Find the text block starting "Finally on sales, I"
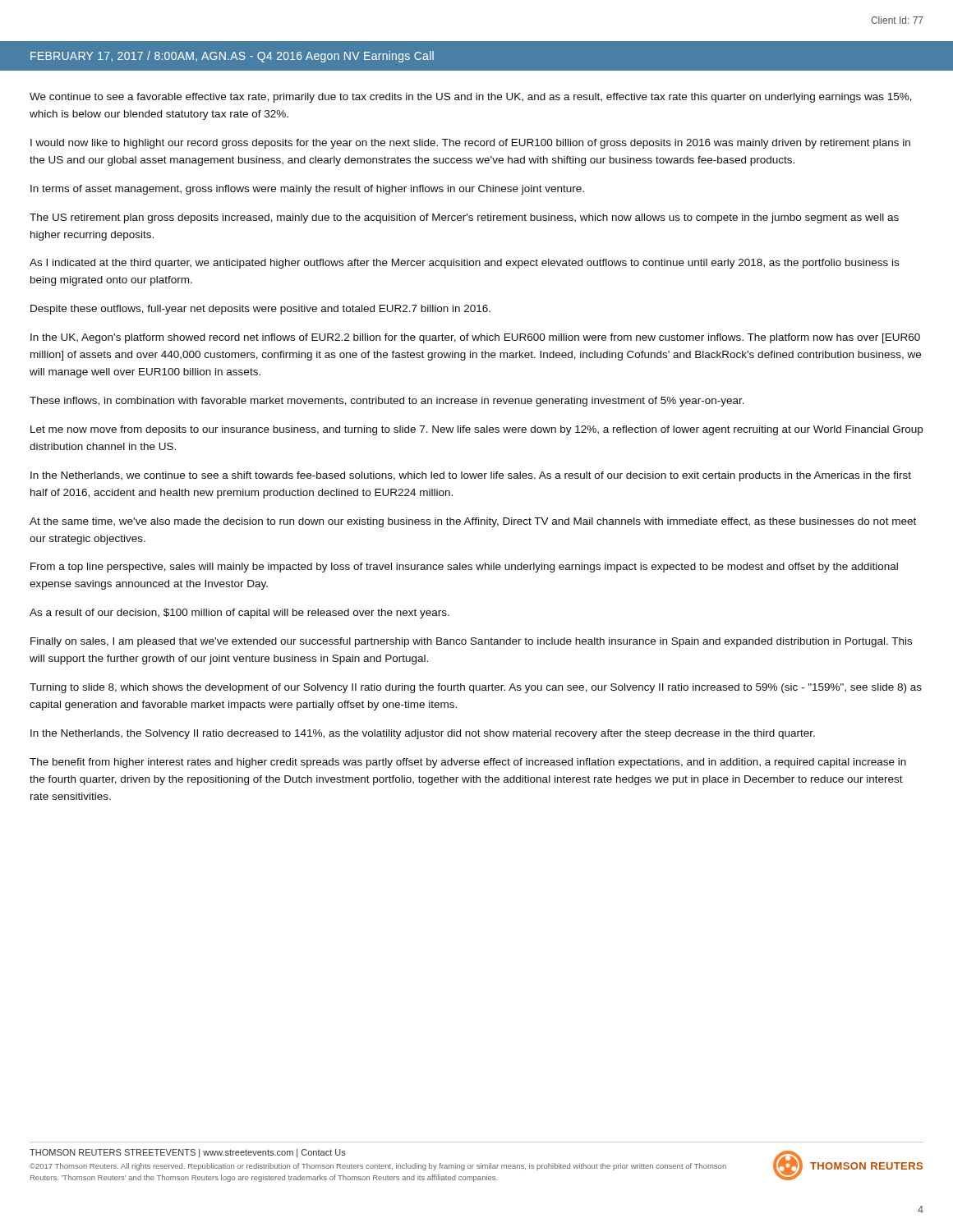 click(x=471, y=650)
